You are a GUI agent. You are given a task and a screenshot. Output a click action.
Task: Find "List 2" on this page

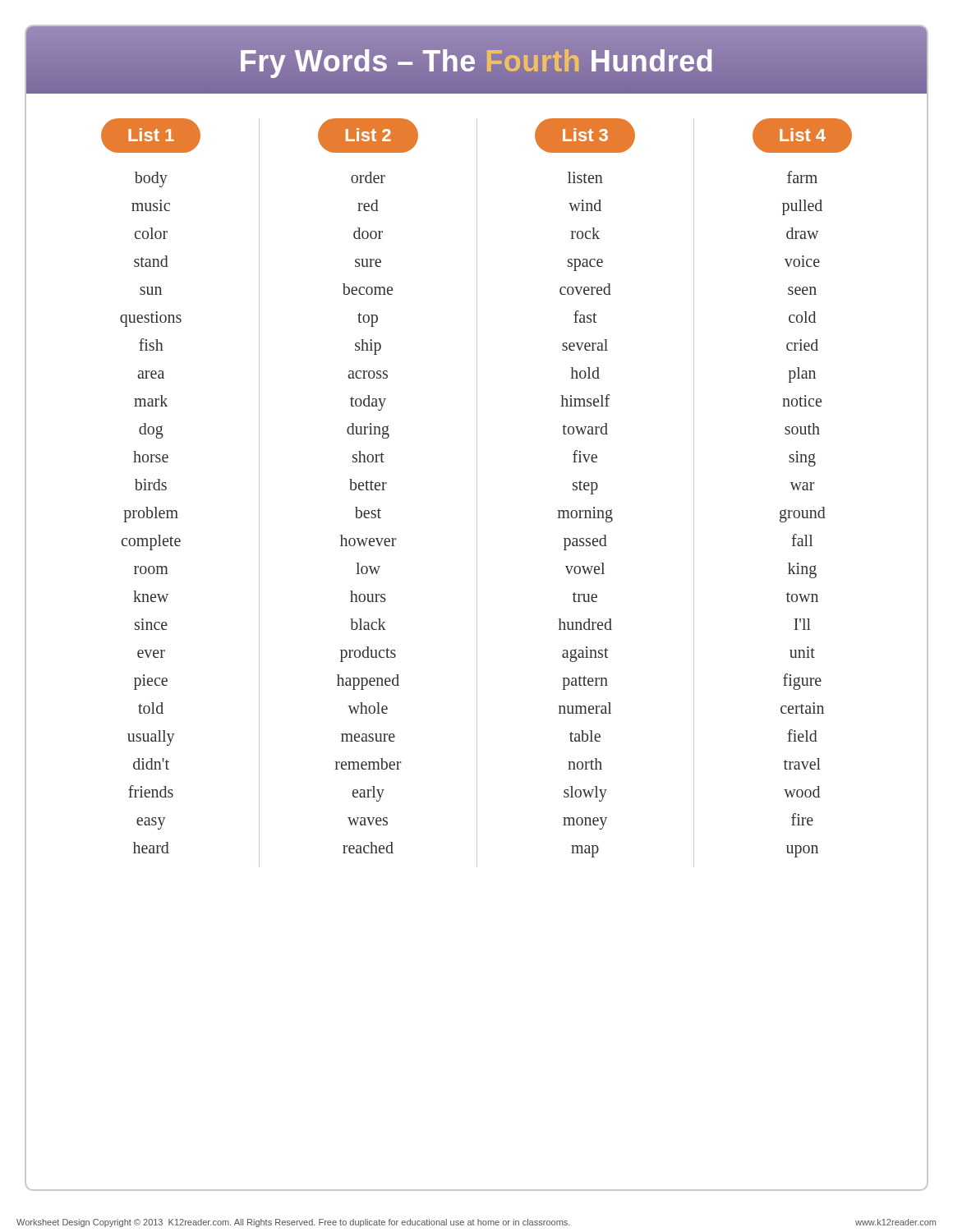coord(368,135)
